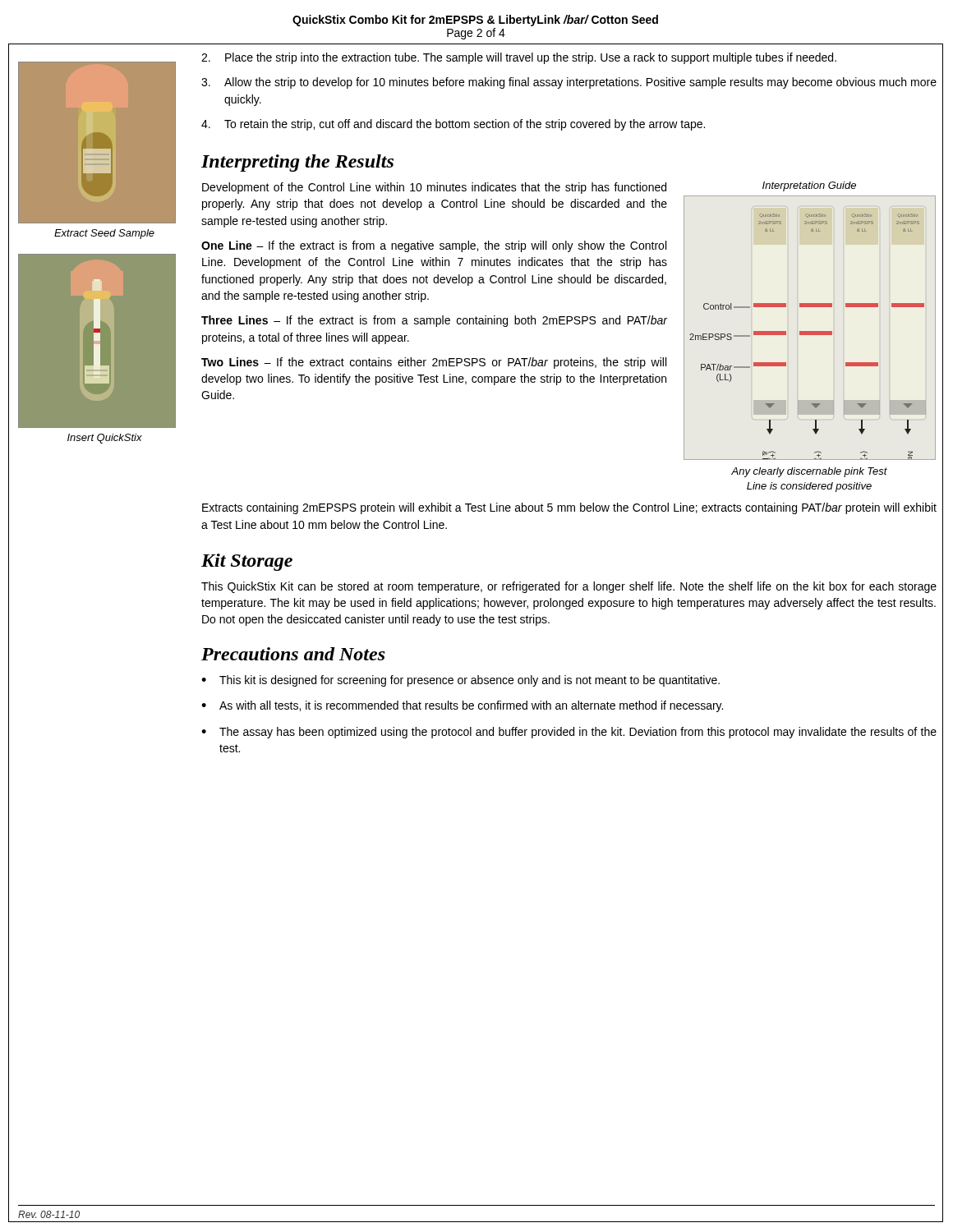Find the section header containing "Precautions and Notes"
Screen dimensions: 1232x953
click(293, 654)
